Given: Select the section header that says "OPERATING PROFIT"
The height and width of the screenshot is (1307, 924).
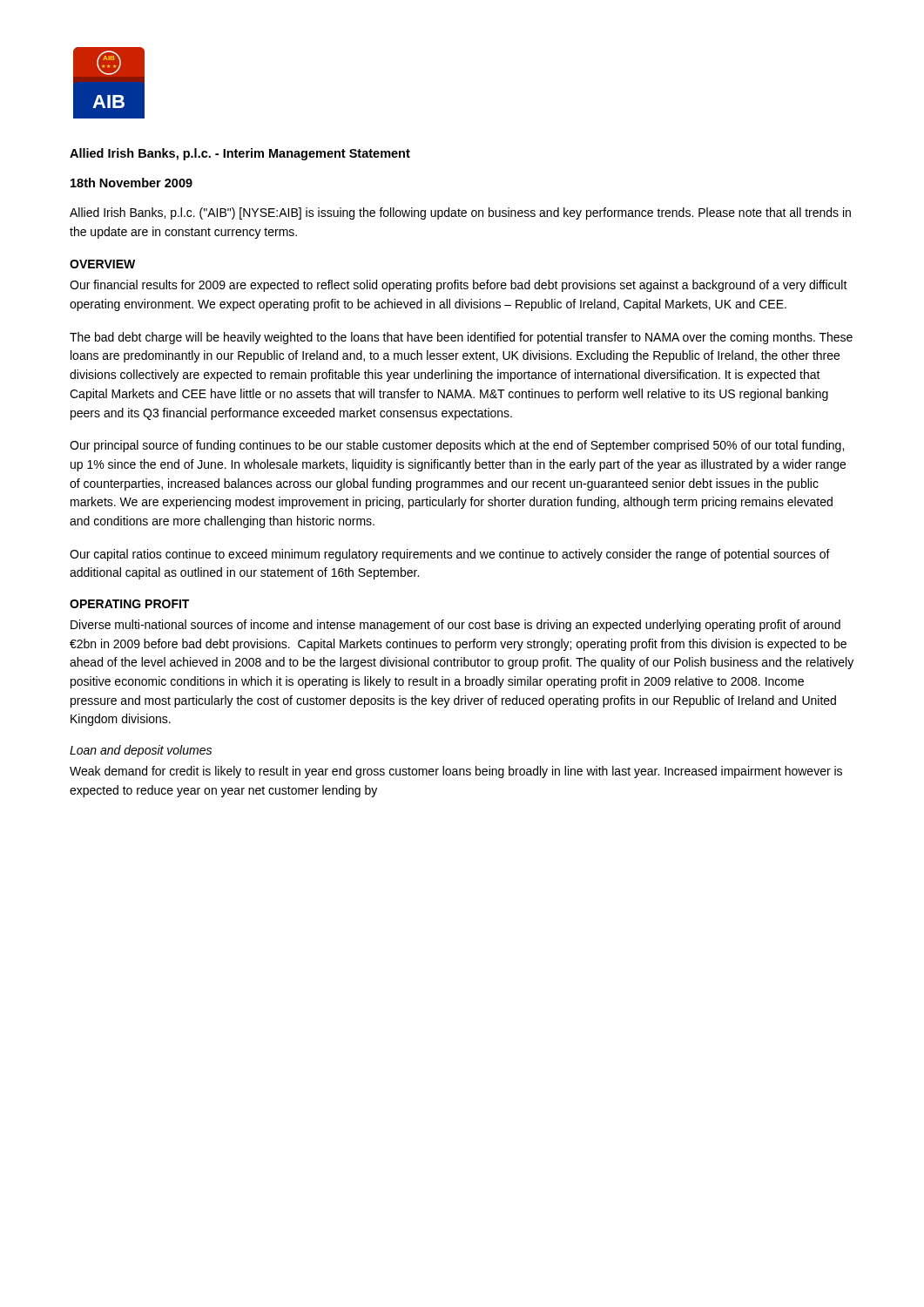Looking at the screenshot, I should tap(129, 604).
